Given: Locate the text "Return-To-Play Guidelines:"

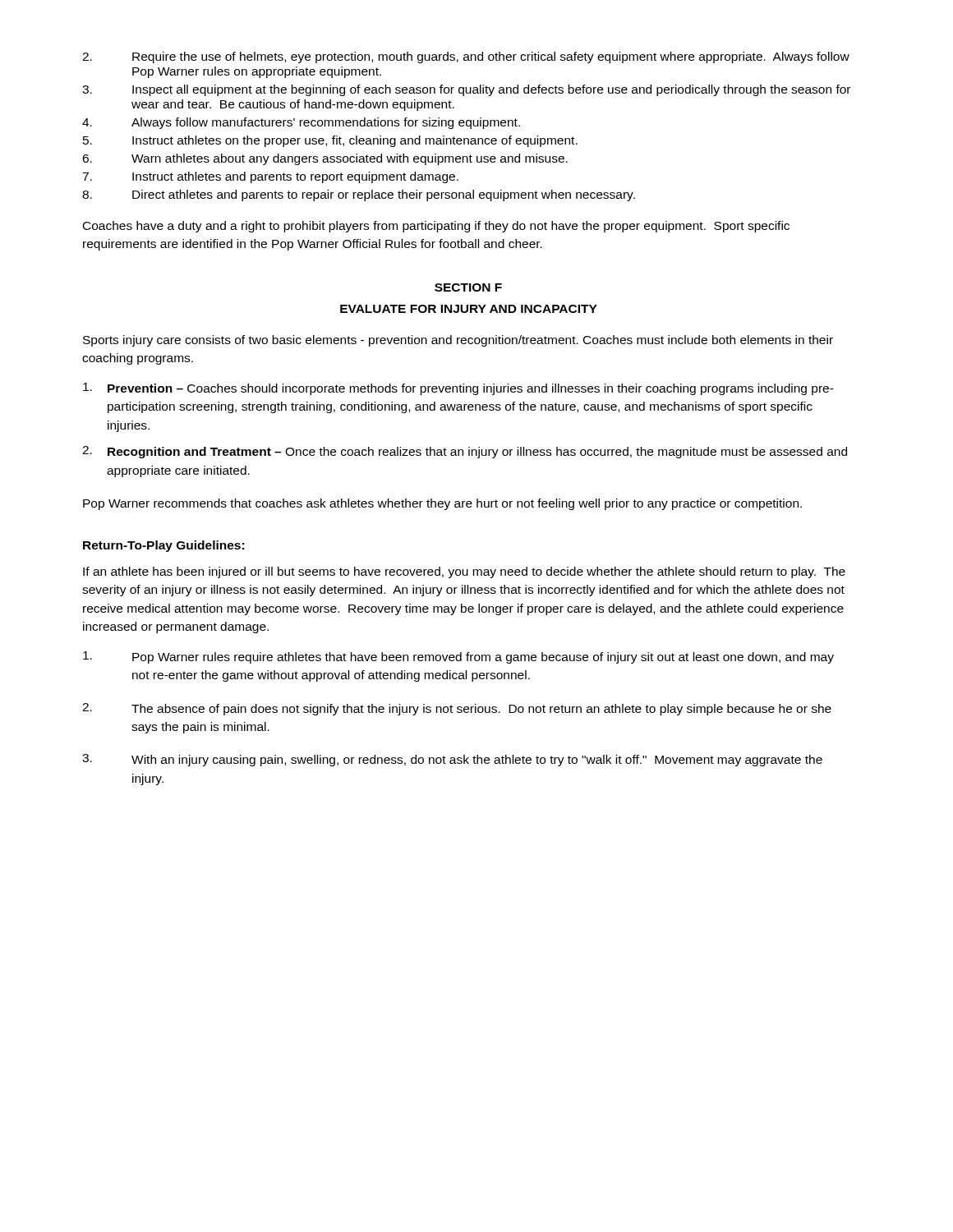Looking at the screenshot, I should (x=164, y=545).
